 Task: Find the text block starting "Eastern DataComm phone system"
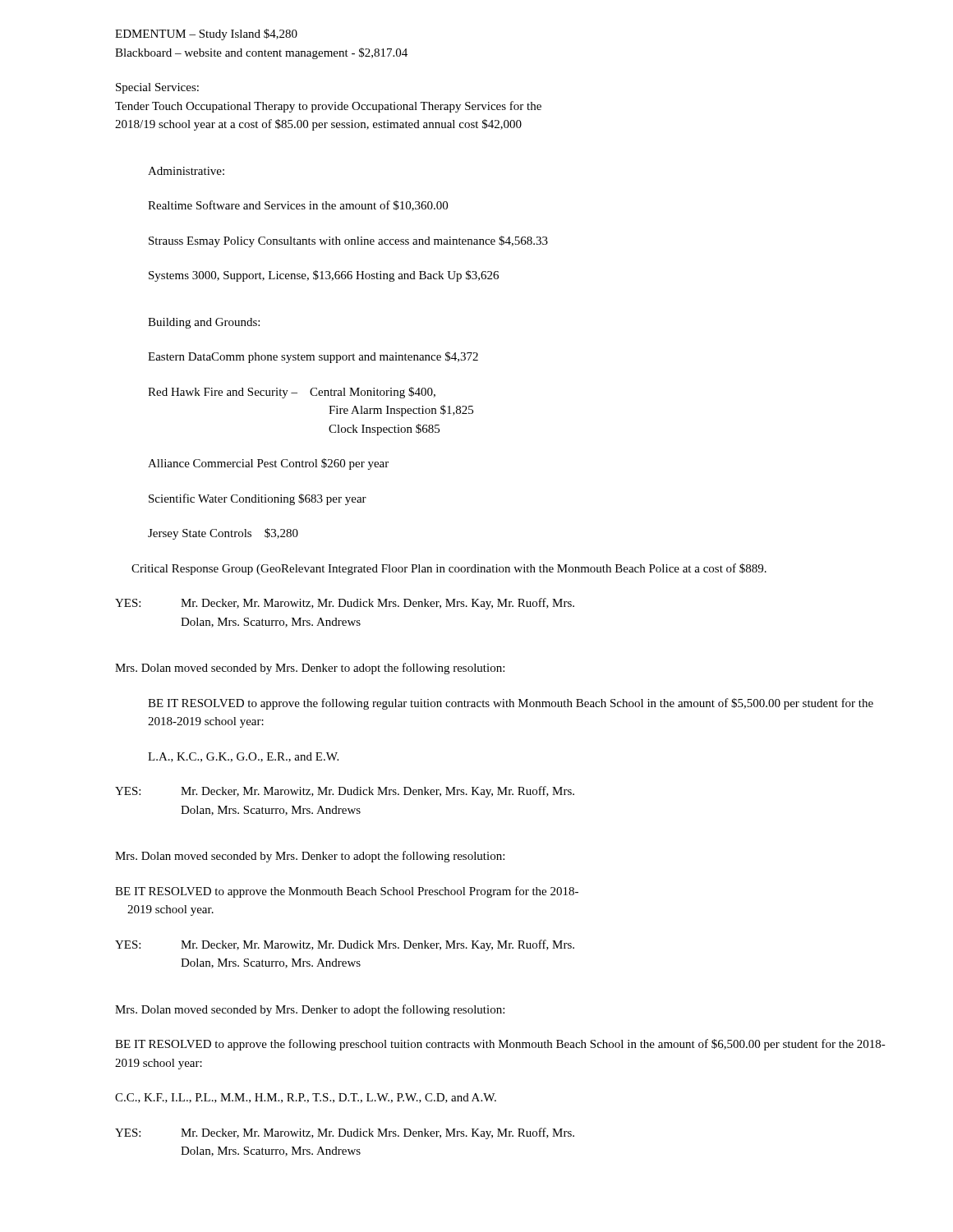313,356
